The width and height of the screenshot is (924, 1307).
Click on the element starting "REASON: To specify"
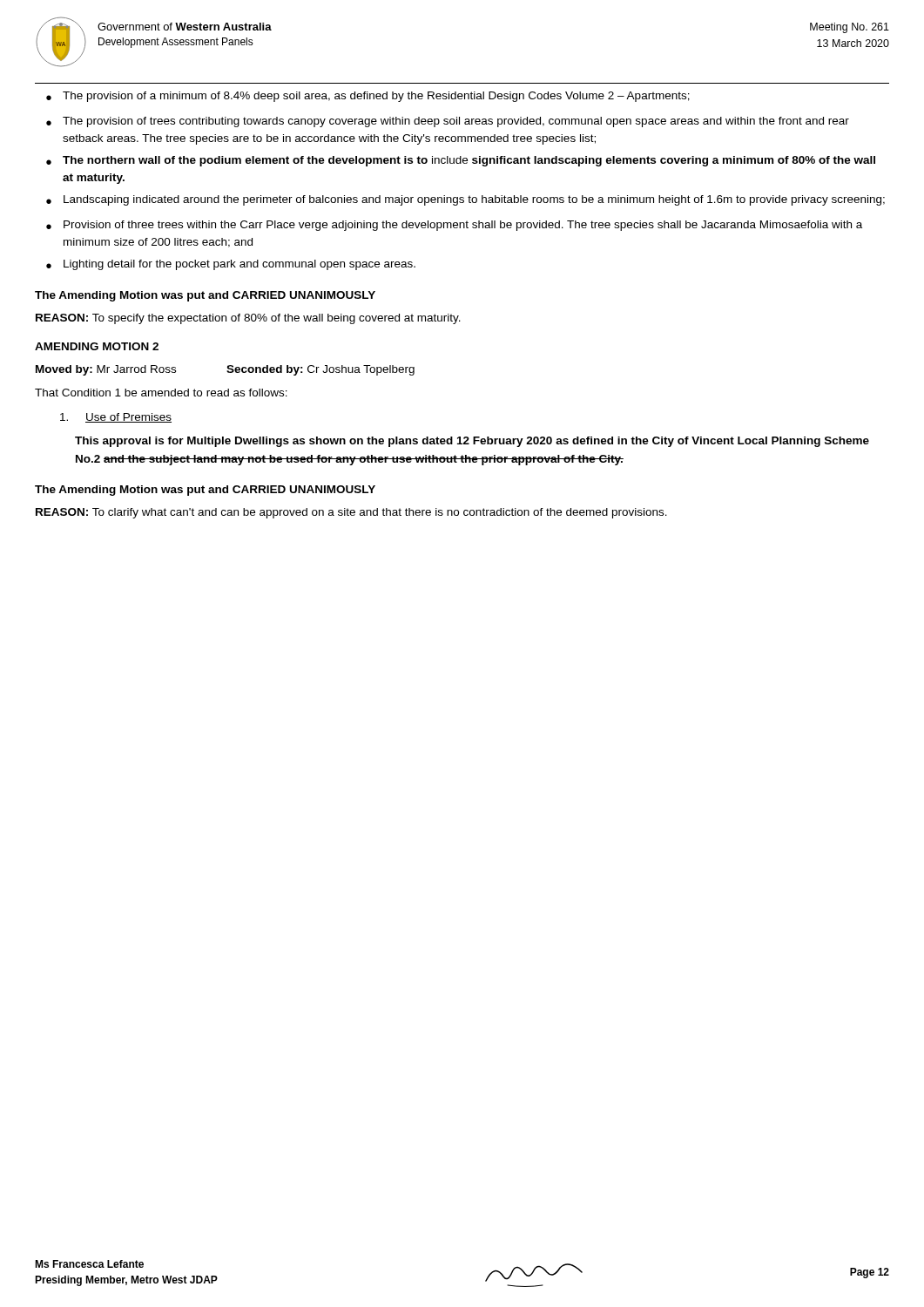(x=248, y=318)
